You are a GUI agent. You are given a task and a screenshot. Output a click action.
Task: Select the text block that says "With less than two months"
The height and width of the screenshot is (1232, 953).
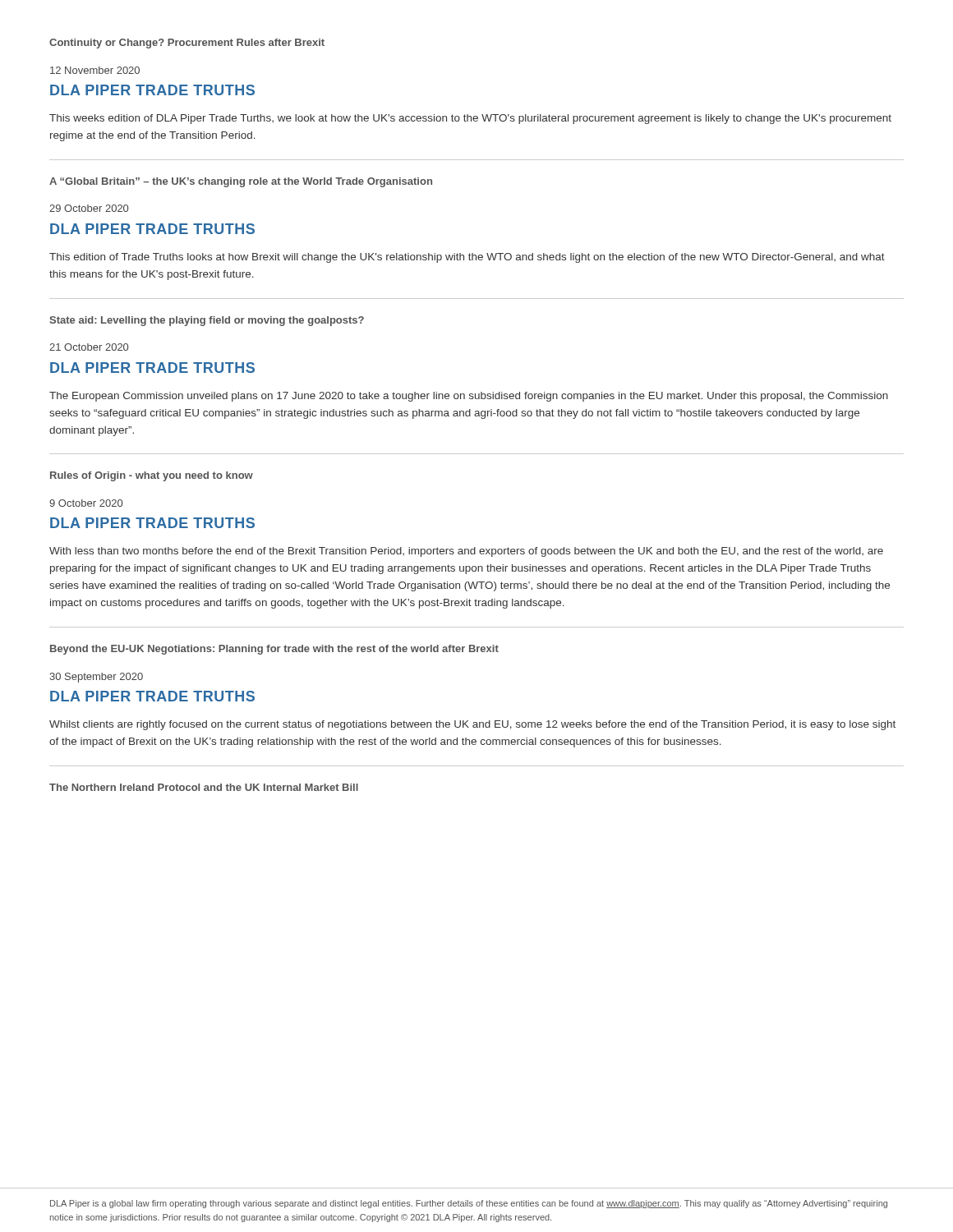pyautogui.click(x=470, y=577)
